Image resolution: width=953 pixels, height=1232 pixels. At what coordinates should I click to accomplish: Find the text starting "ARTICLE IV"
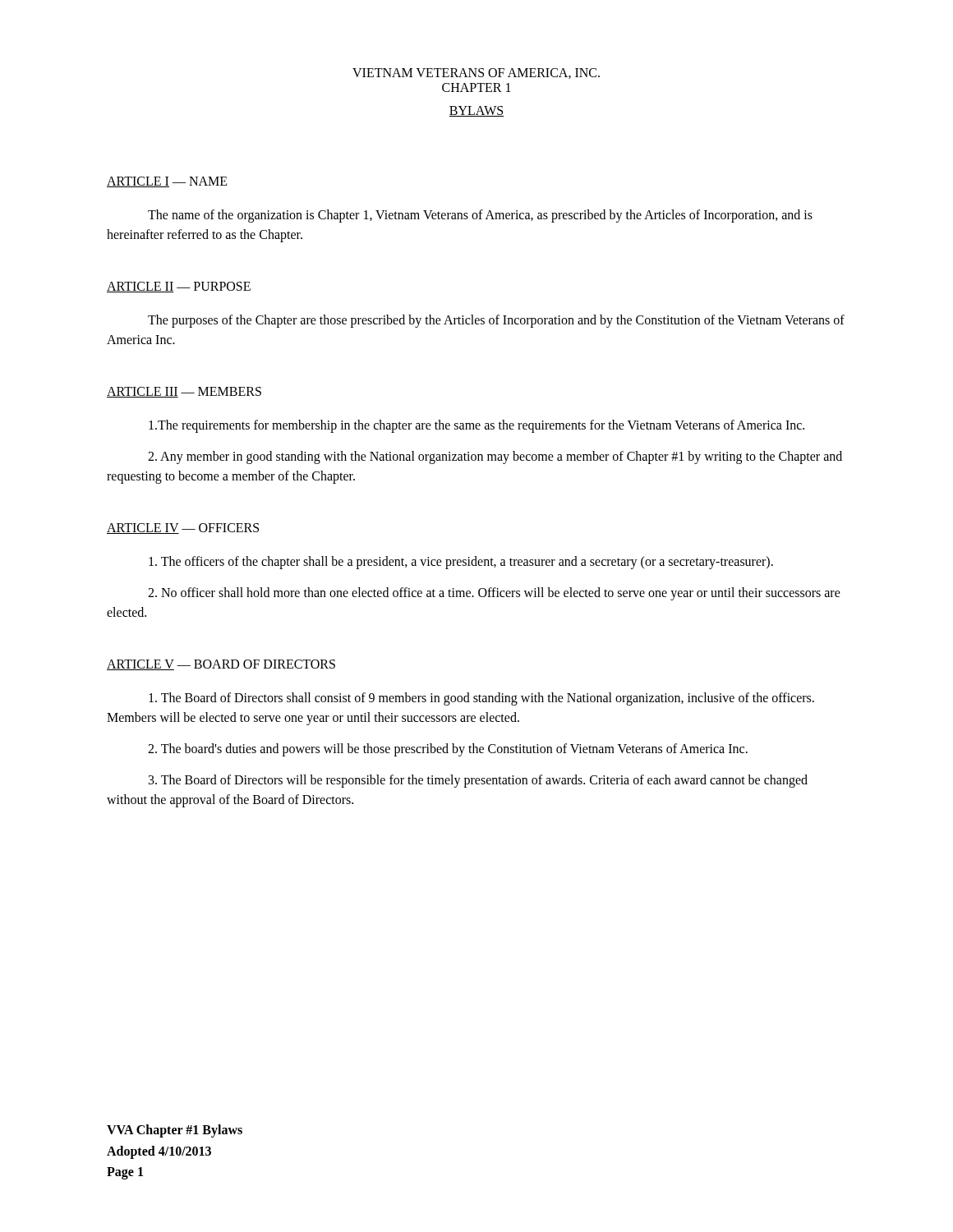[143, 528]
